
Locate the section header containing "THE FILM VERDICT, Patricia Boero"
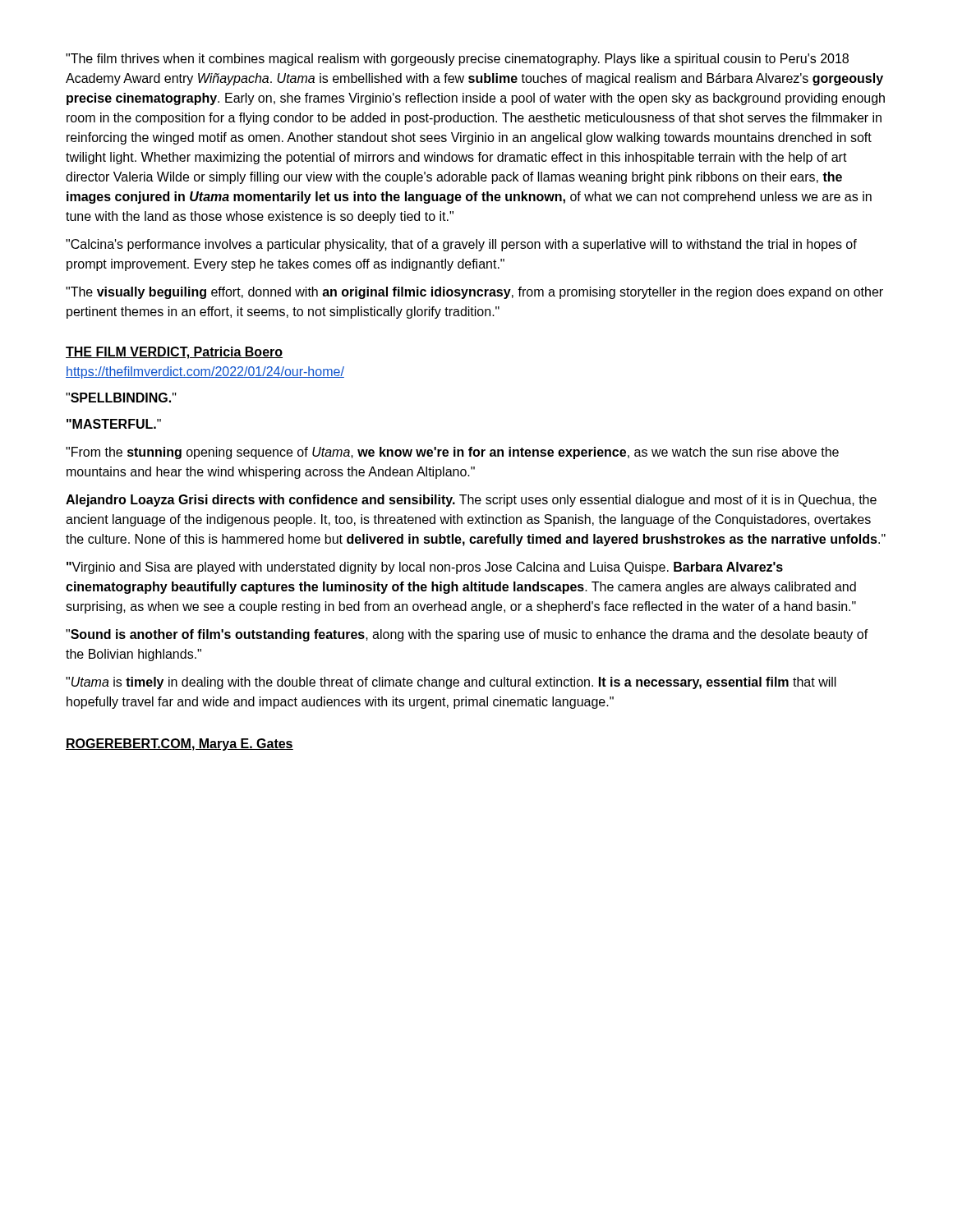tap(174, 352)
